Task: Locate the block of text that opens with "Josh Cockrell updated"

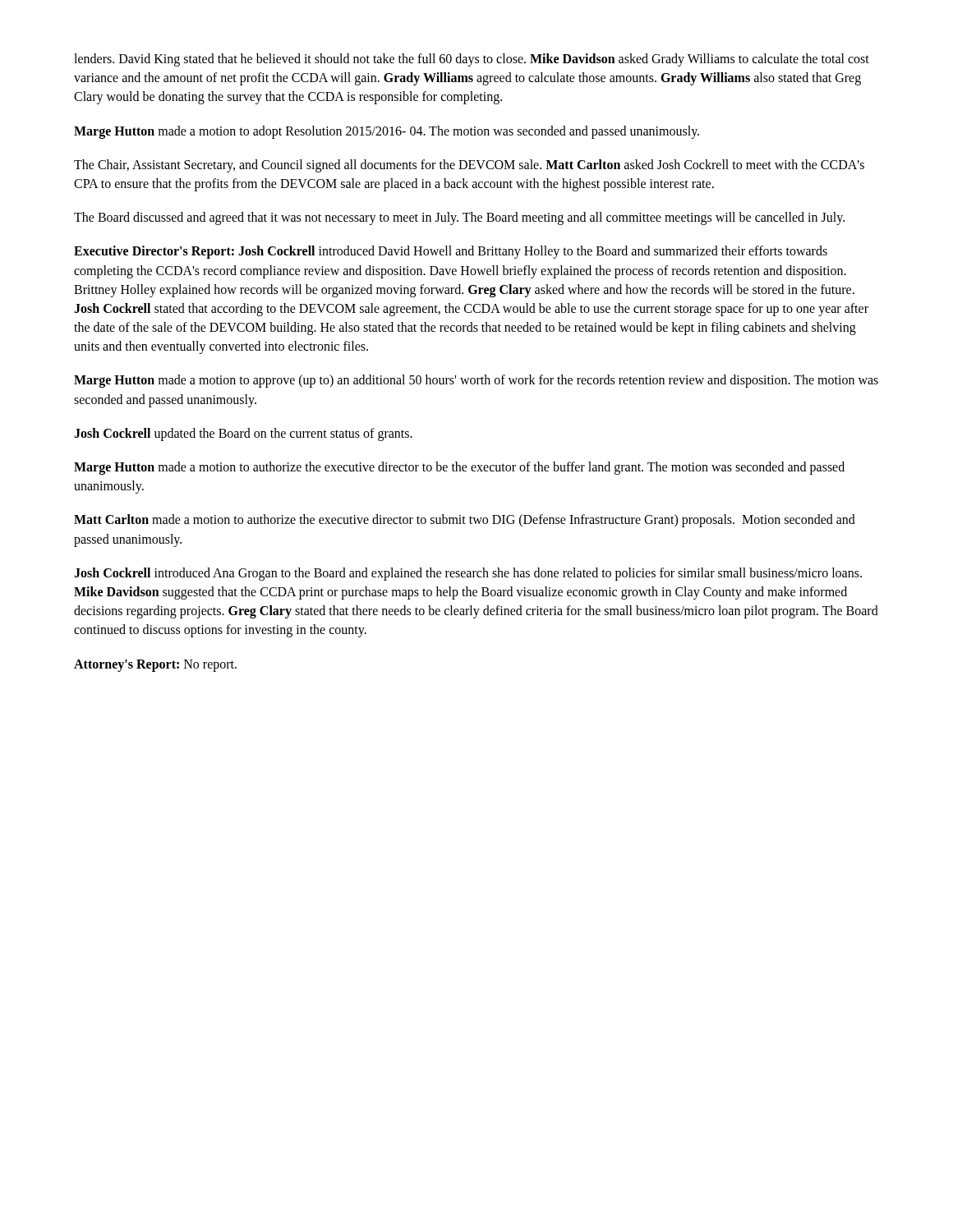Action: [x=243, y=433]
